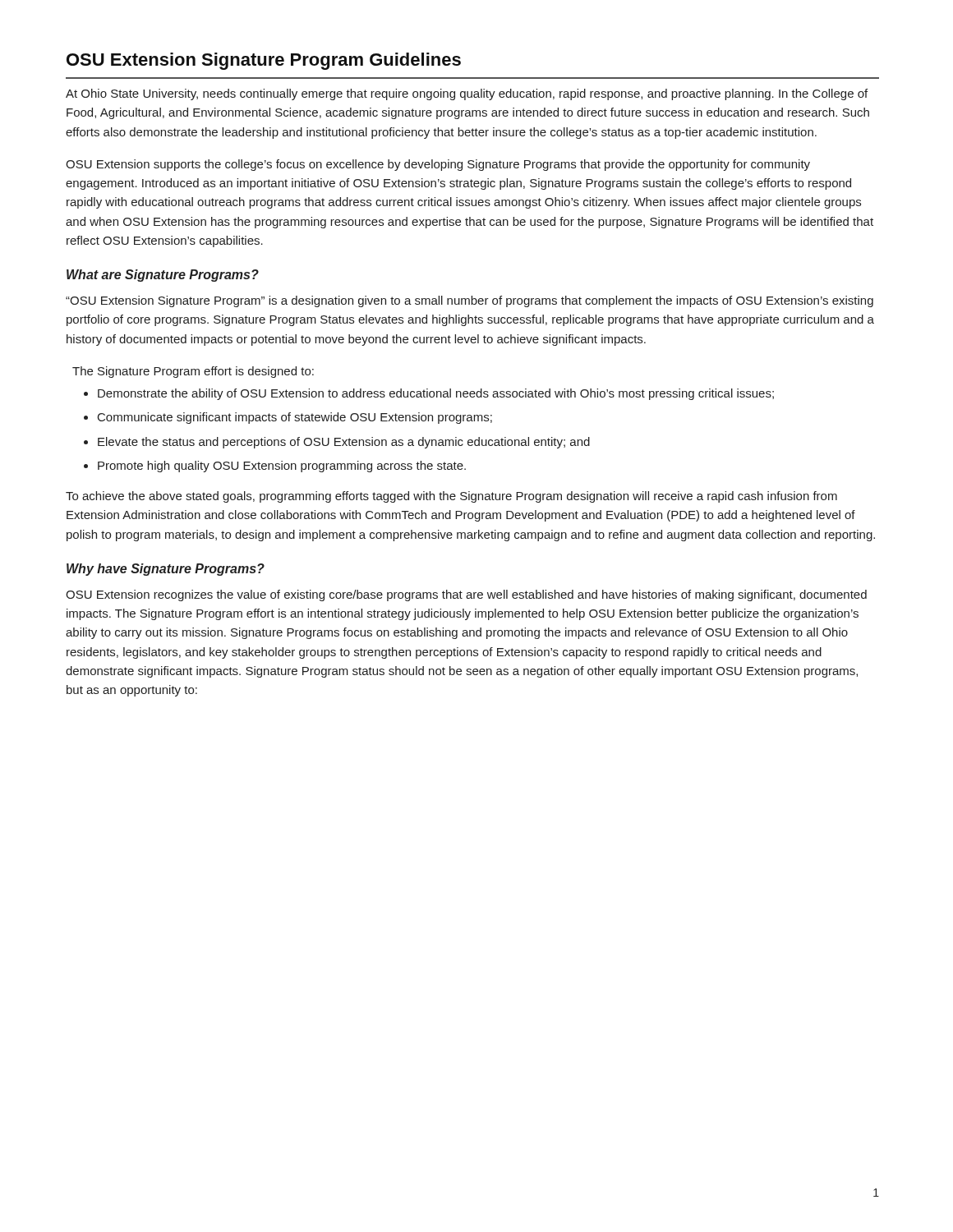This screenshot has height=1232, width=953.
Task: Find the text block that reads "“OSU Extension Signature Program” is a designation given"
Action: click(470, 319)
